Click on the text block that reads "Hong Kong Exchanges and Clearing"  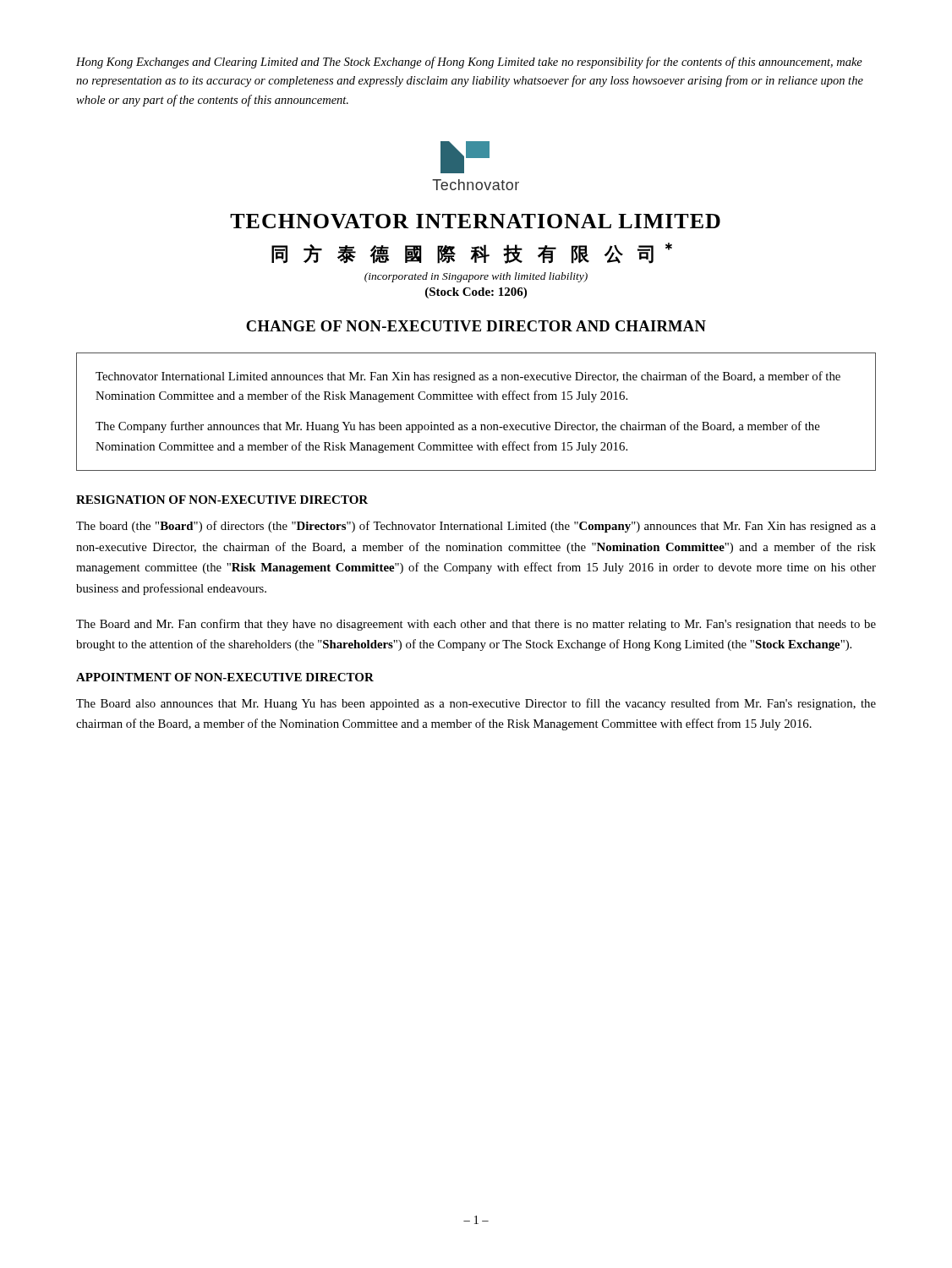click(470, 81)
